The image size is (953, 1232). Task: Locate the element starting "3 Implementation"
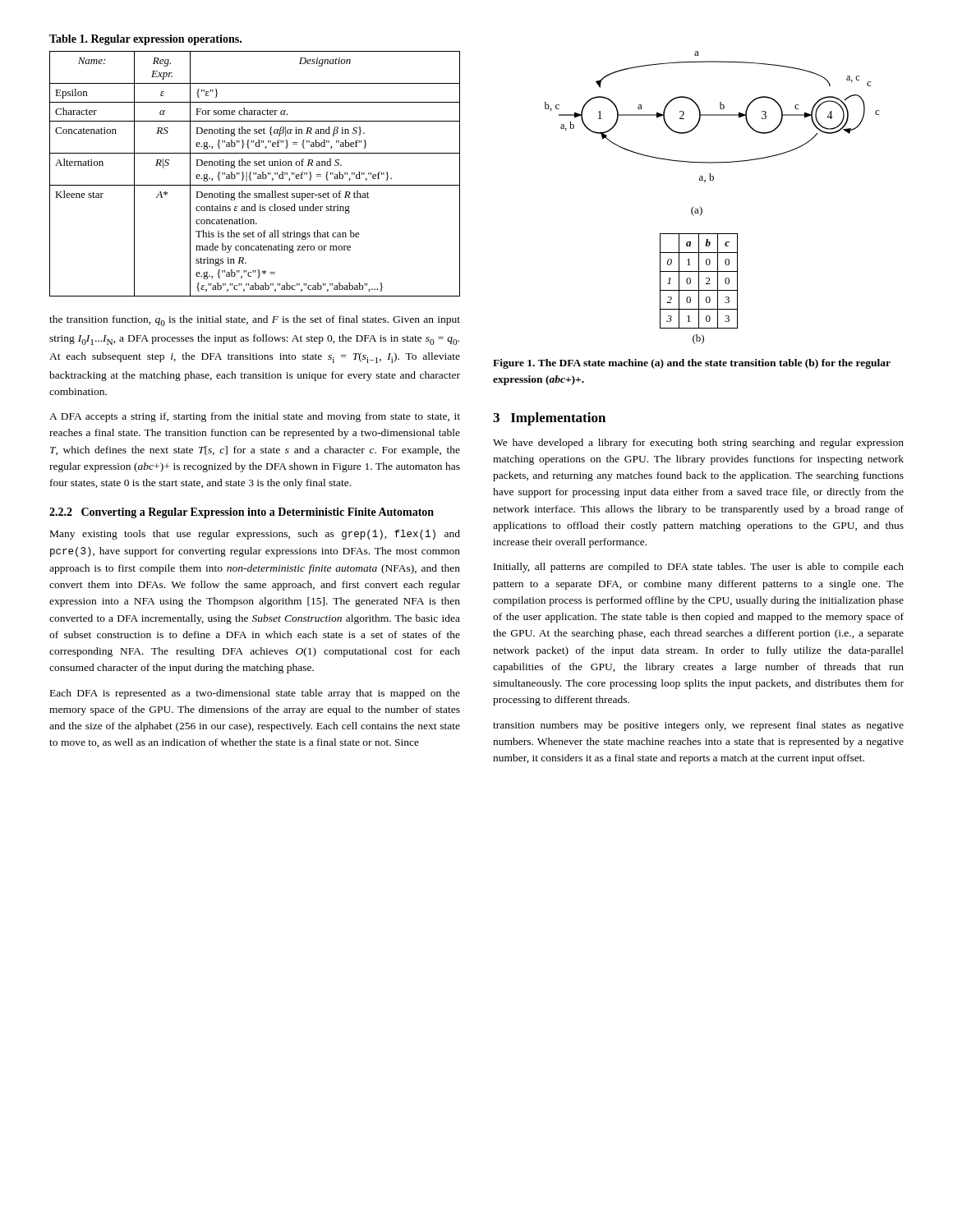pyautogui.click(x=549, y=417)
